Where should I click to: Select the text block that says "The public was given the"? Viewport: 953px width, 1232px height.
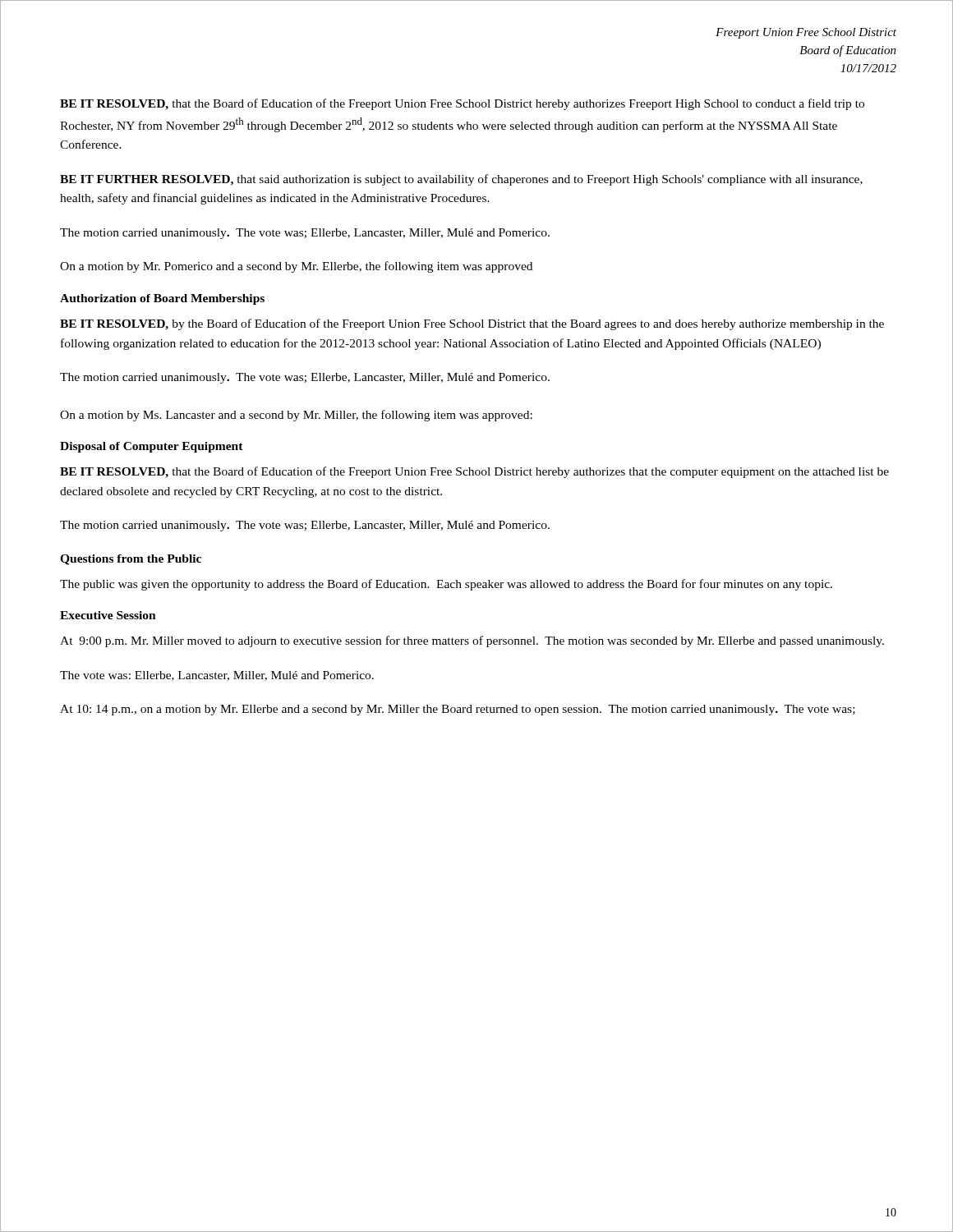click(446, 583)
